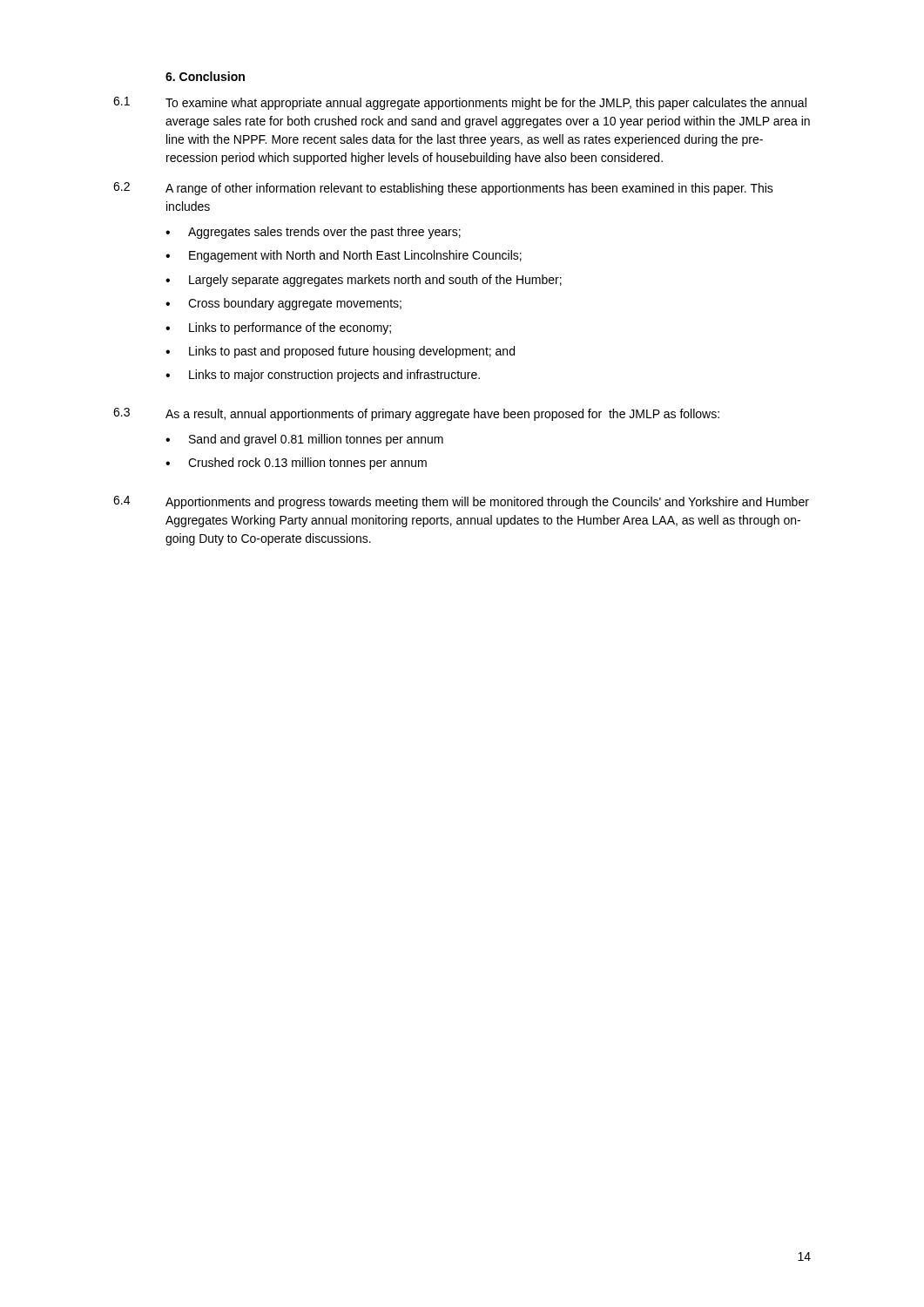Find the block starting "Largely separate aggregates markets north and south"
The height and width of the screenshot is (1307, 924).
375,280
